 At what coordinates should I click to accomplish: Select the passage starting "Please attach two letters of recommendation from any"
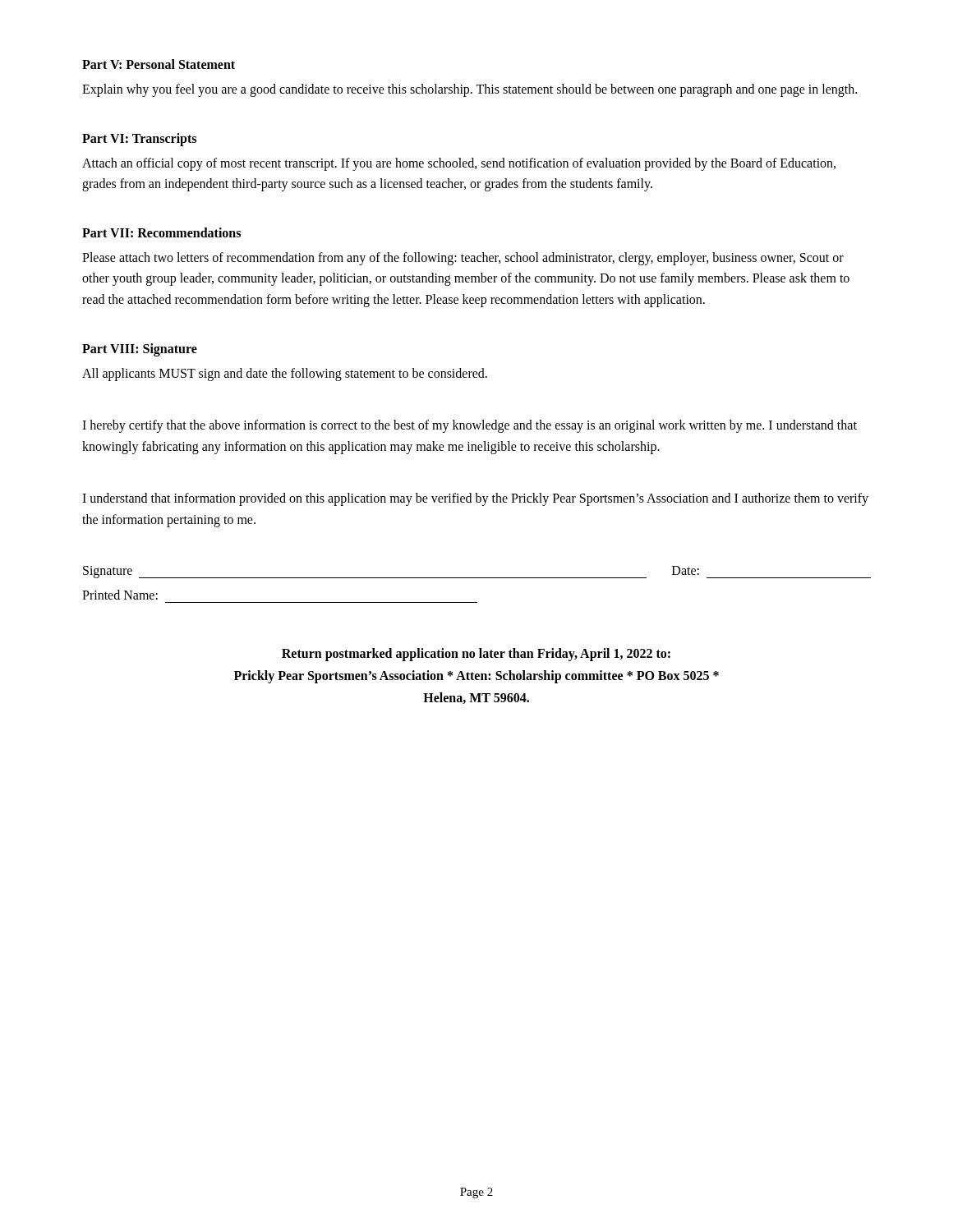coord(466,278)
